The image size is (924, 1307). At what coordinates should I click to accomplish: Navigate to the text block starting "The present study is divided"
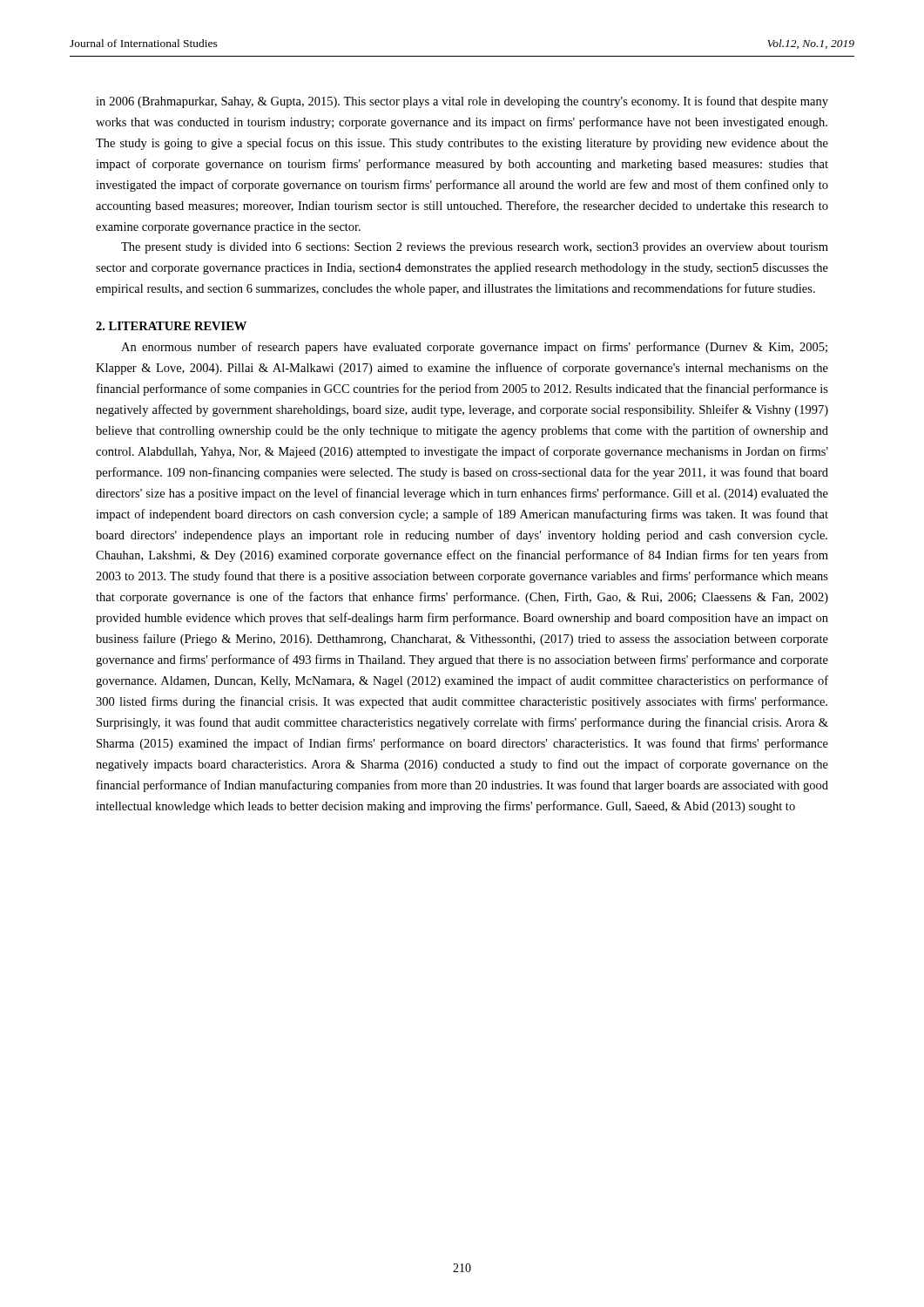coord(462,269)
